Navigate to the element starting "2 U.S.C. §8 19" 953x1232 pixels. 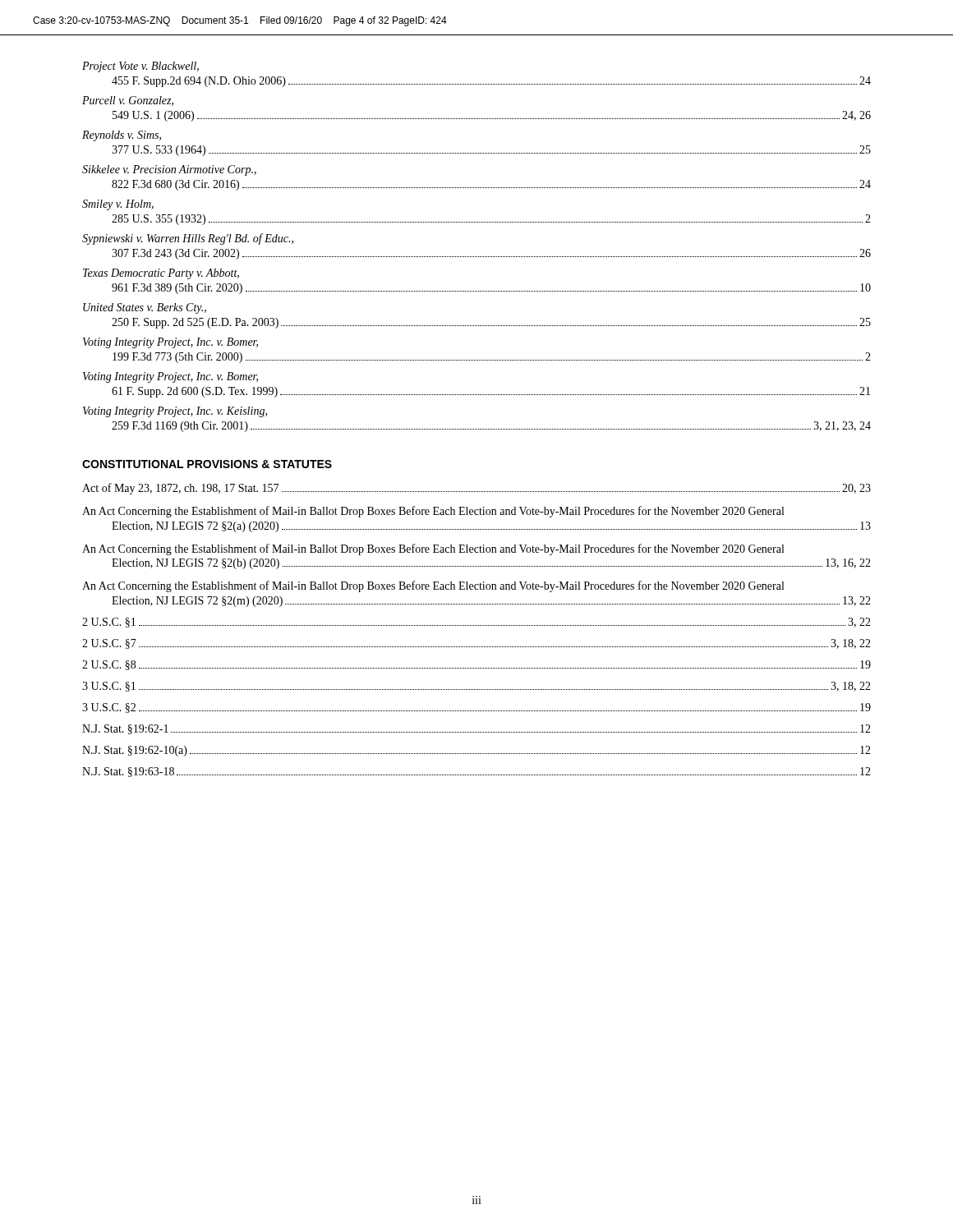pyautogui.click(x=476, y=665)
